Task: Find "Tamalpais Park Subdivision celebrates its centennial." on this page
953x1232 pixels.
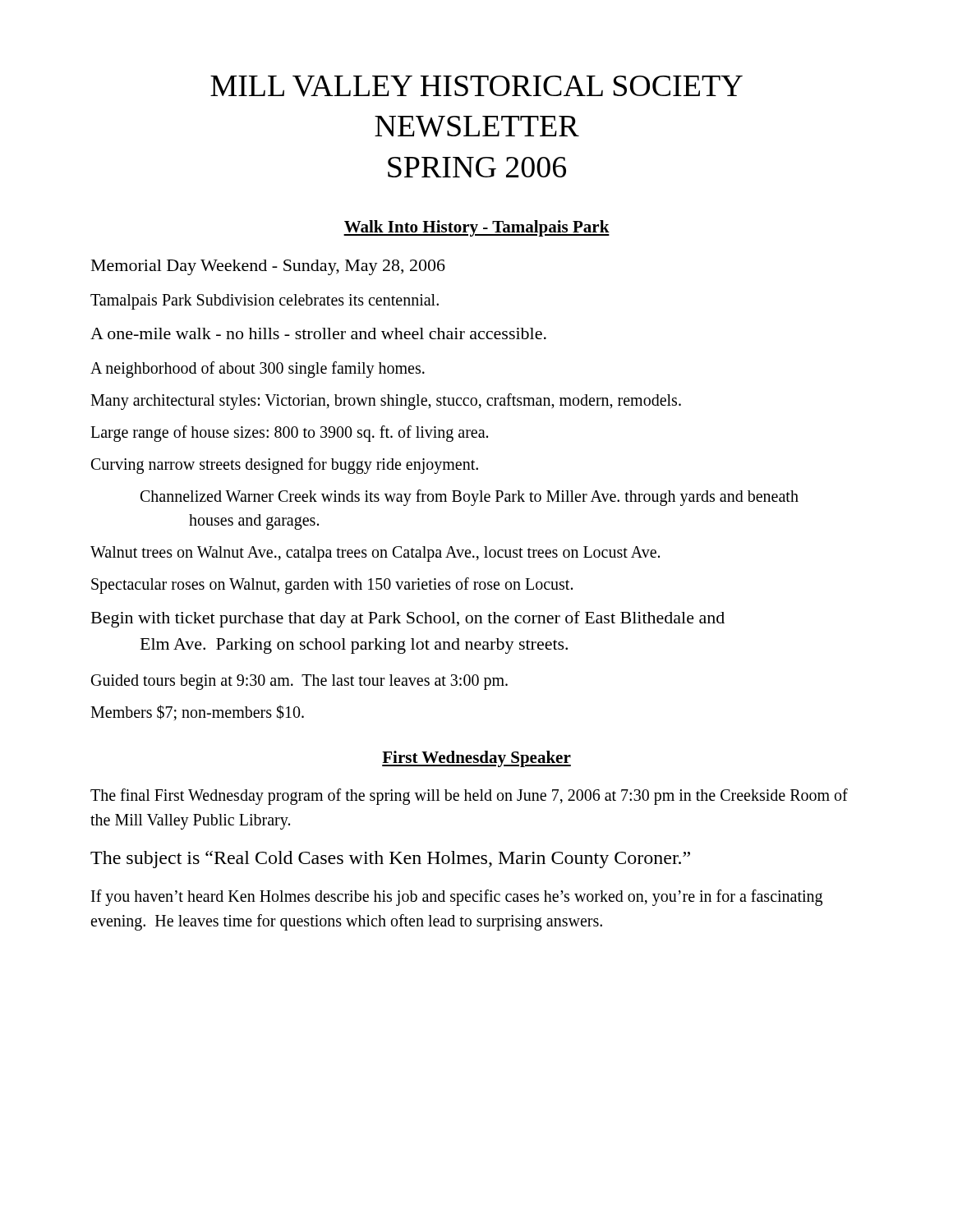Action: (265, 300)
